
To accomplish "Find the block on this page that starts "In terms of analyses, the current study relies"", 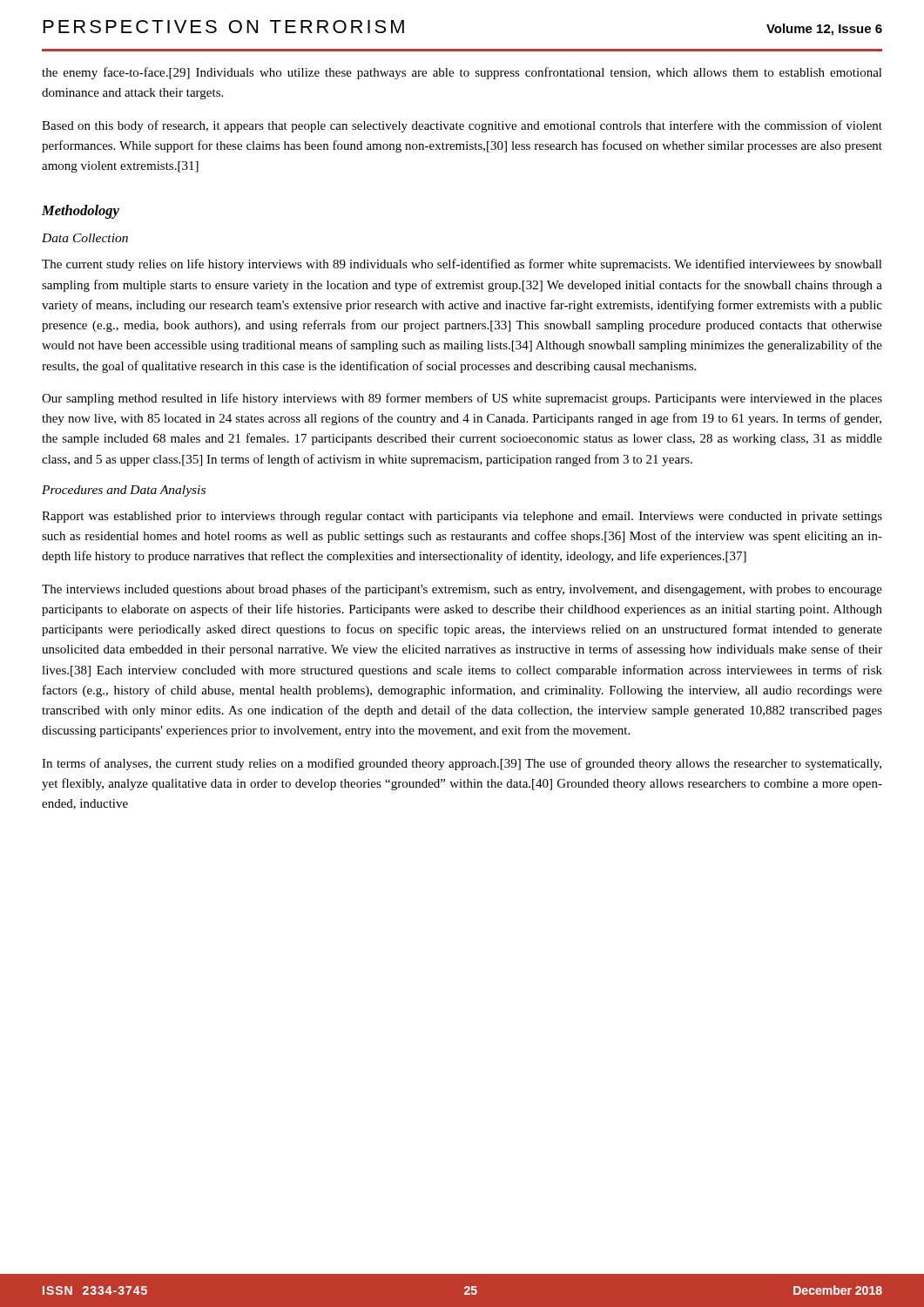I will [x=462, y=784].
